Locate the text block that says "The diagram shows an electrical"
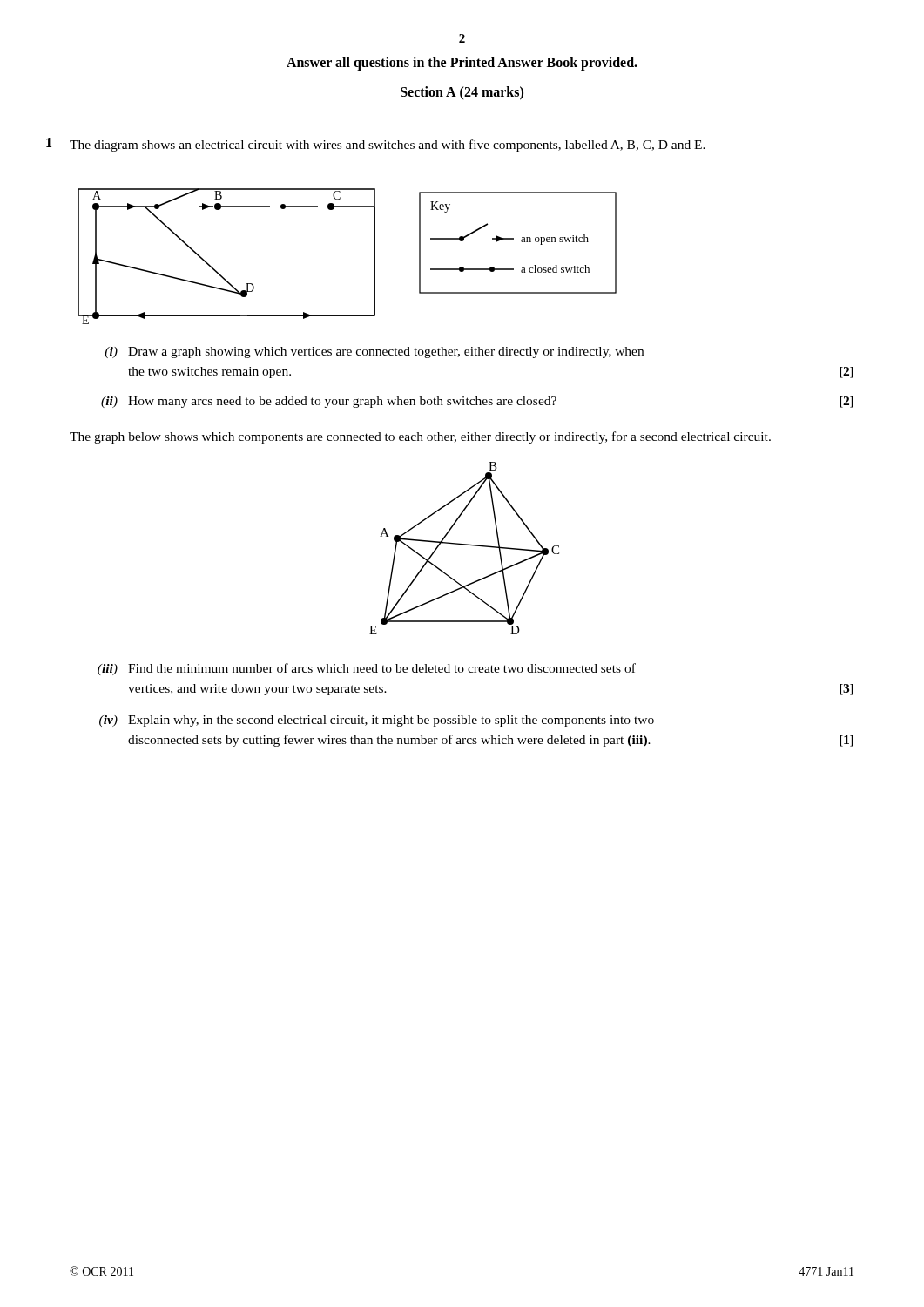 [388, 144]
